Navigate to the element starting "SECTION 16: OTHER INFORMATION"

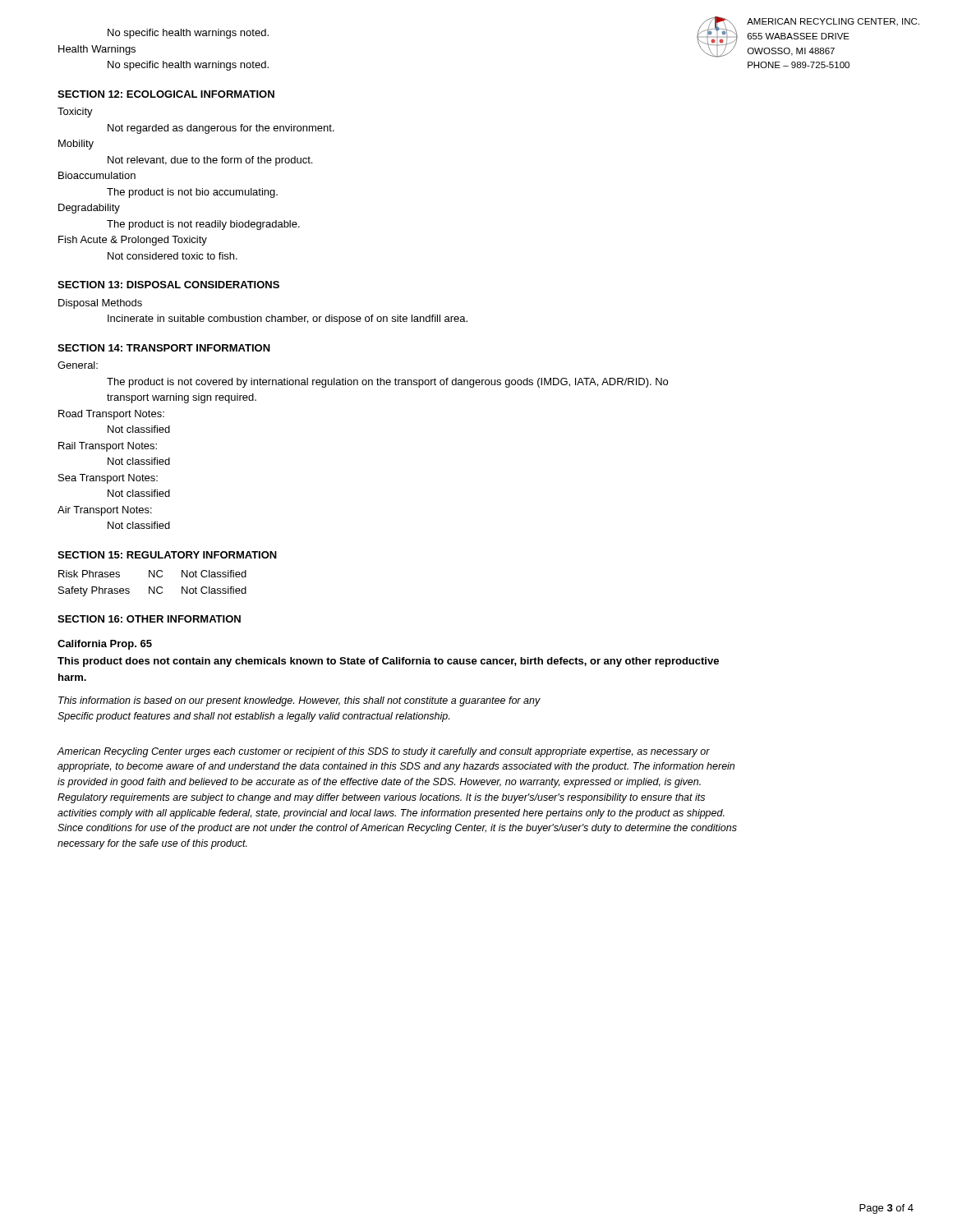tap(149, 619)
